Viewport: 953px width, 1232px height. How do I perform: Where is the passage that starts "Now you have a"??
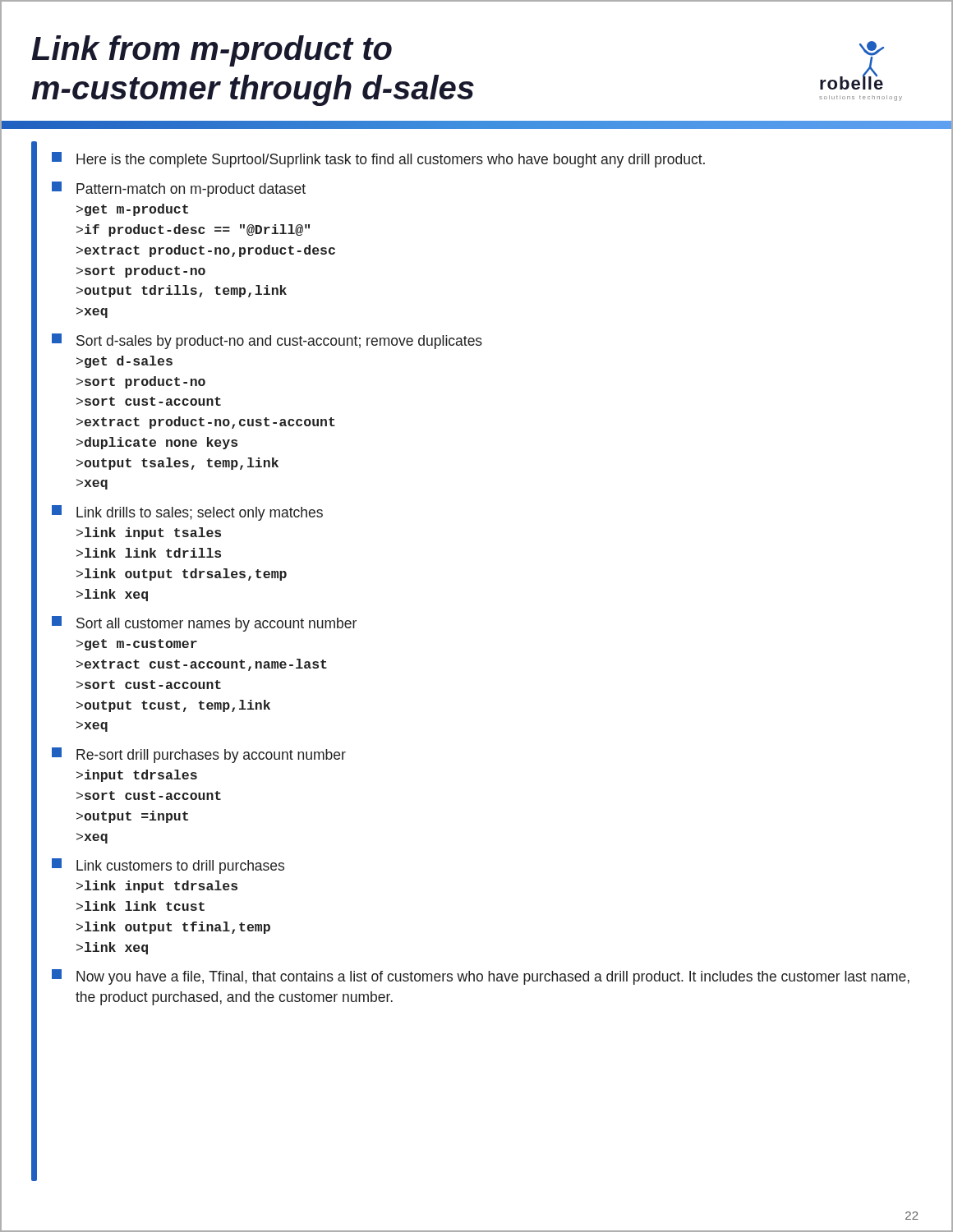coord(485,988)
